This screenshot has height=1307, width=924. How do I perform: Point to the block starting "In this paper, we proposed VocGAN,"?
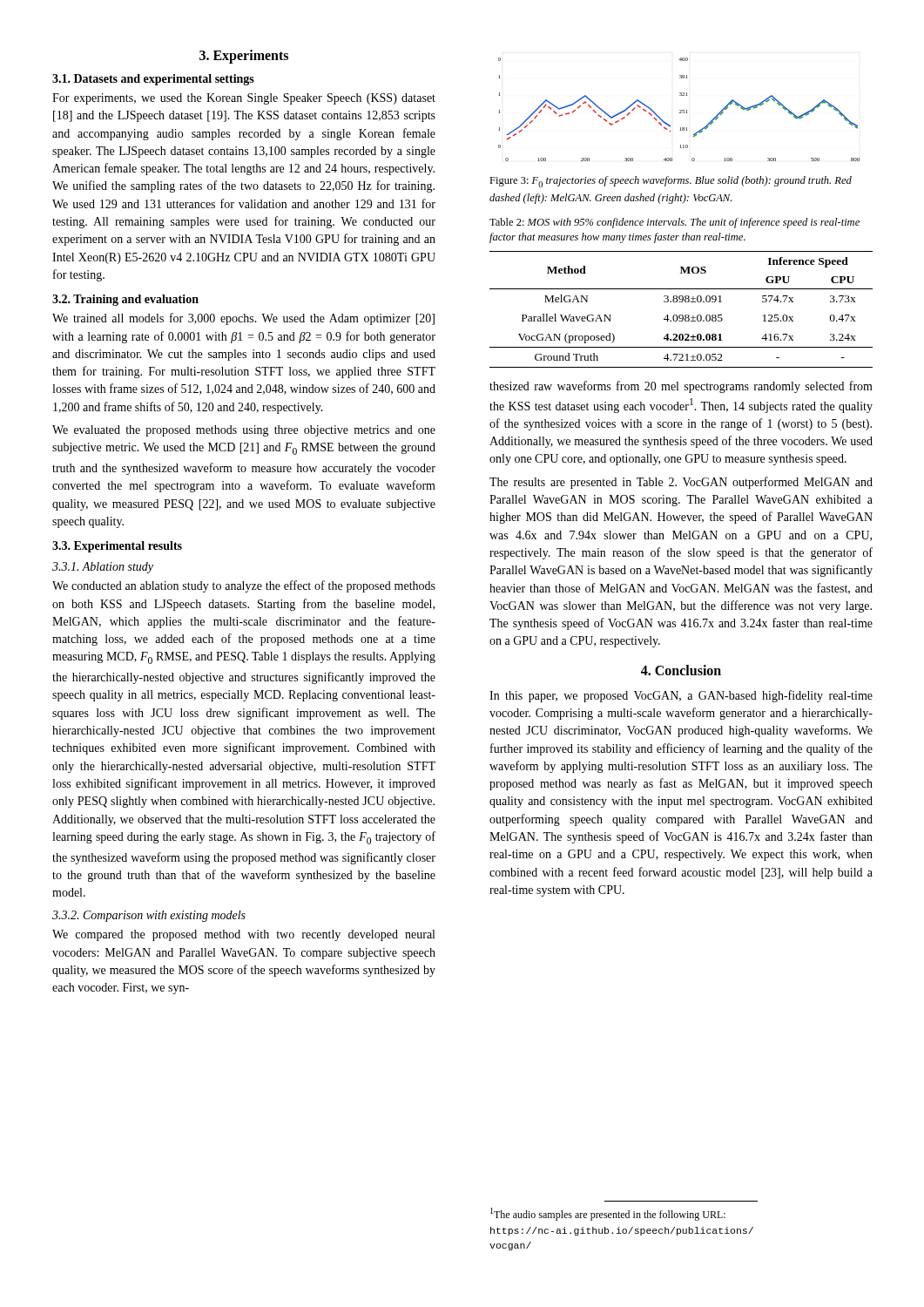click(x=681, y=793)
